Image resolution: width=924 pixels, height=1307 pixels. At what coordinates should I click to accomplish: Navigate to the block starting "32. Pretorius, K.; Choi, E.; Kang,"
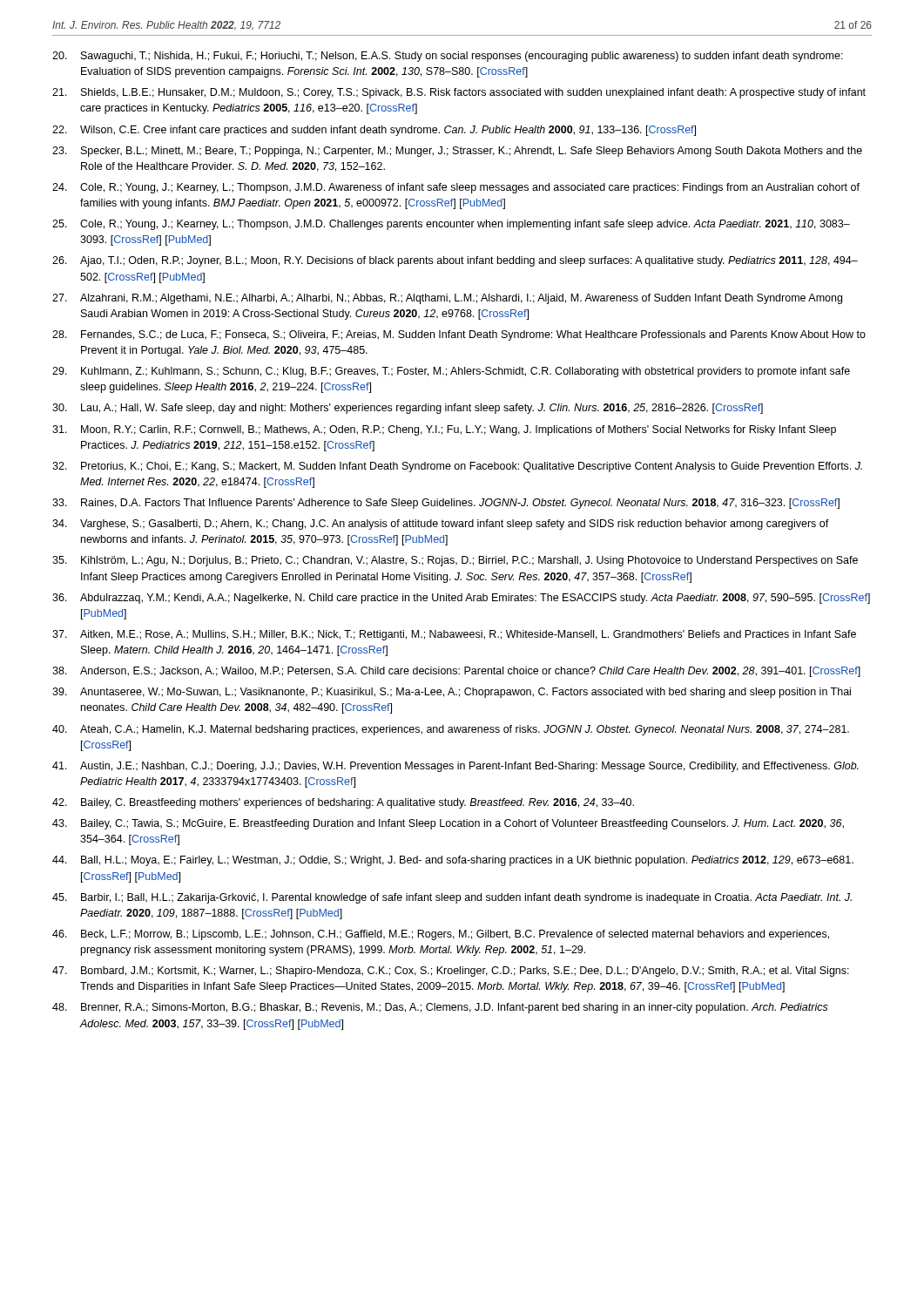click(x=462, y=474)
